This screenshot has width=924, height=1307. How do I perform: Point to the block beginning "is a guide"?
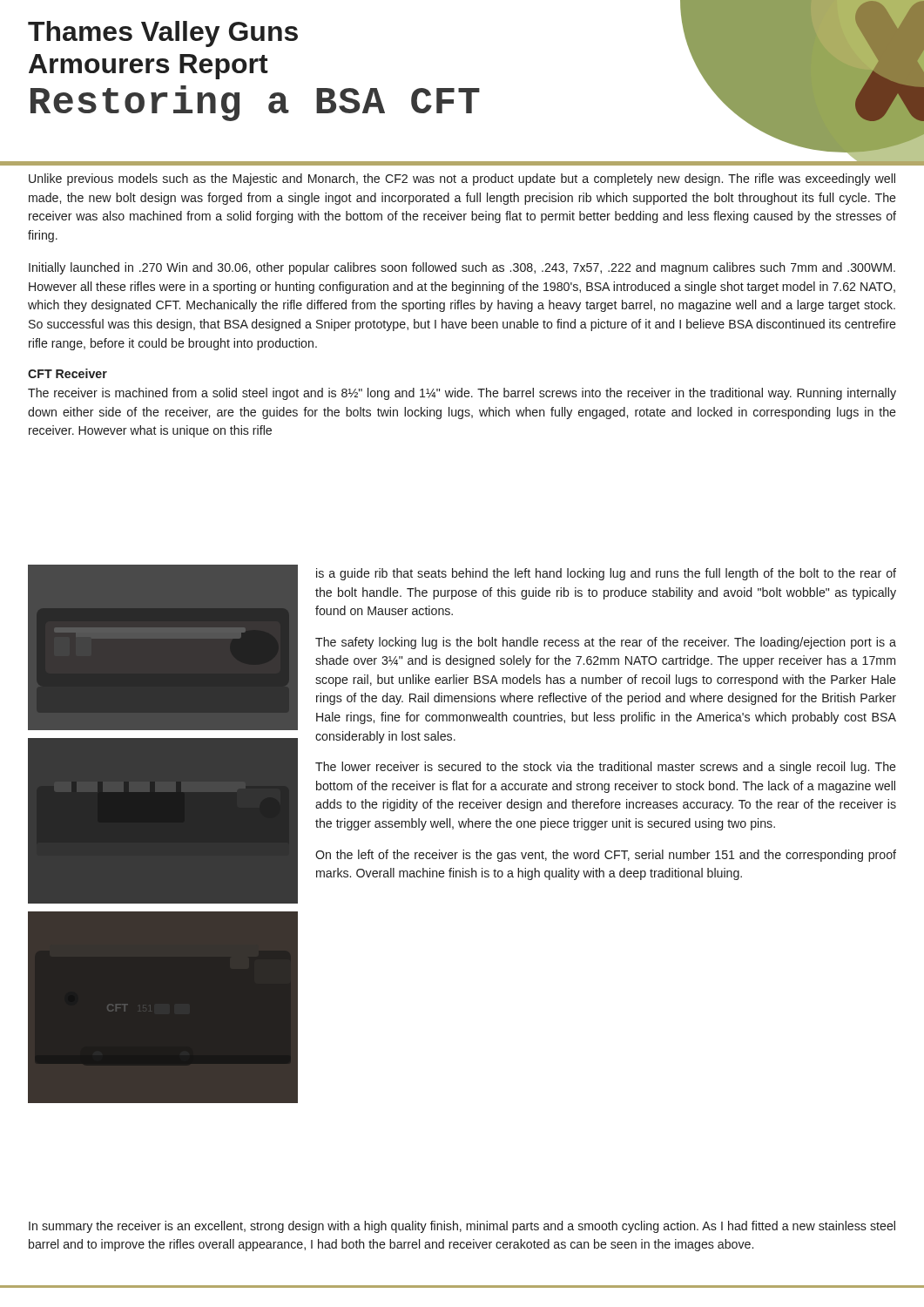pyautogui.click(x=606, y=592)
